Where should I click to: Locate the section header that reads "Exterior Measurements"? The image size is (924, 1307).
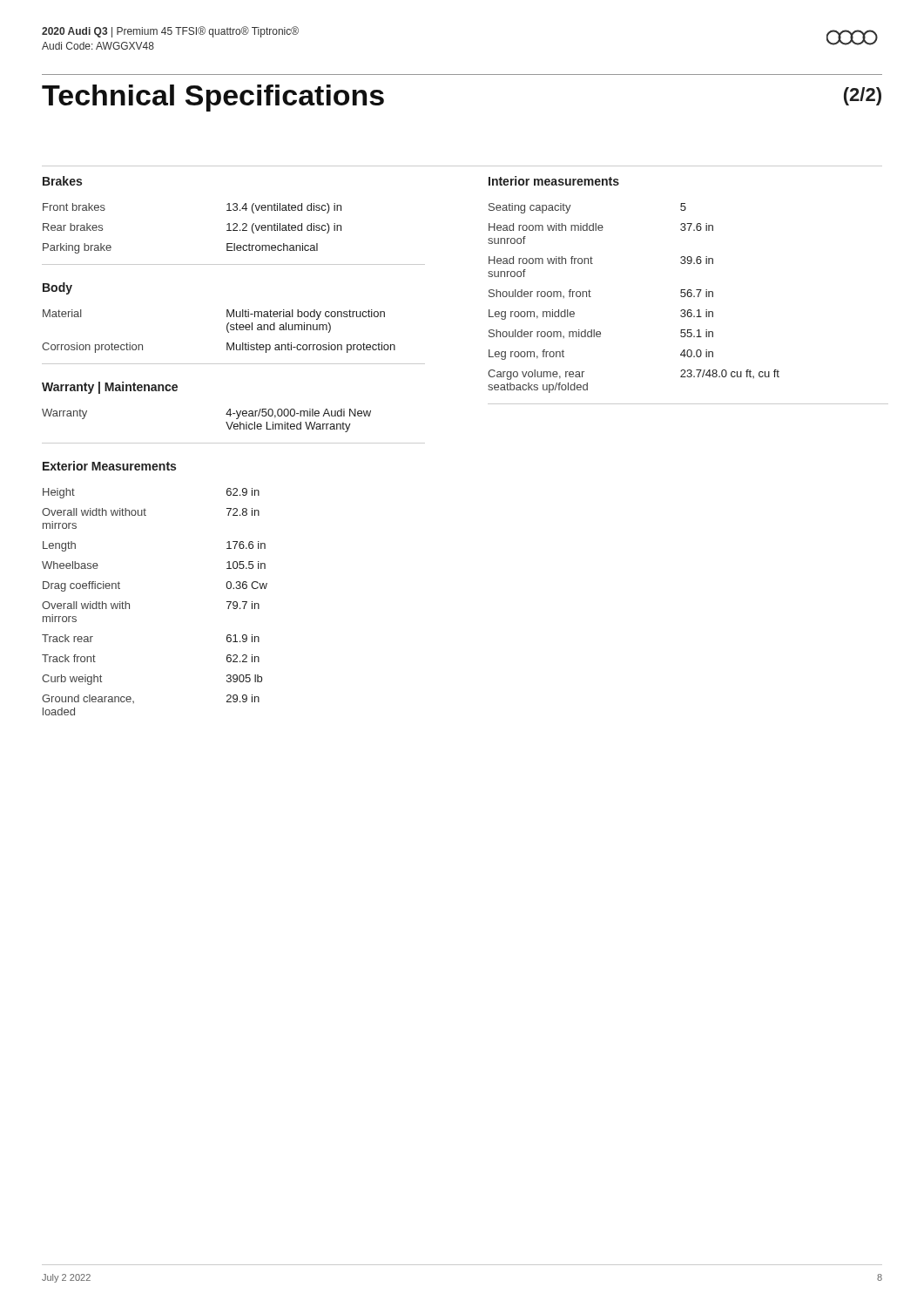[x=109, y=466]
